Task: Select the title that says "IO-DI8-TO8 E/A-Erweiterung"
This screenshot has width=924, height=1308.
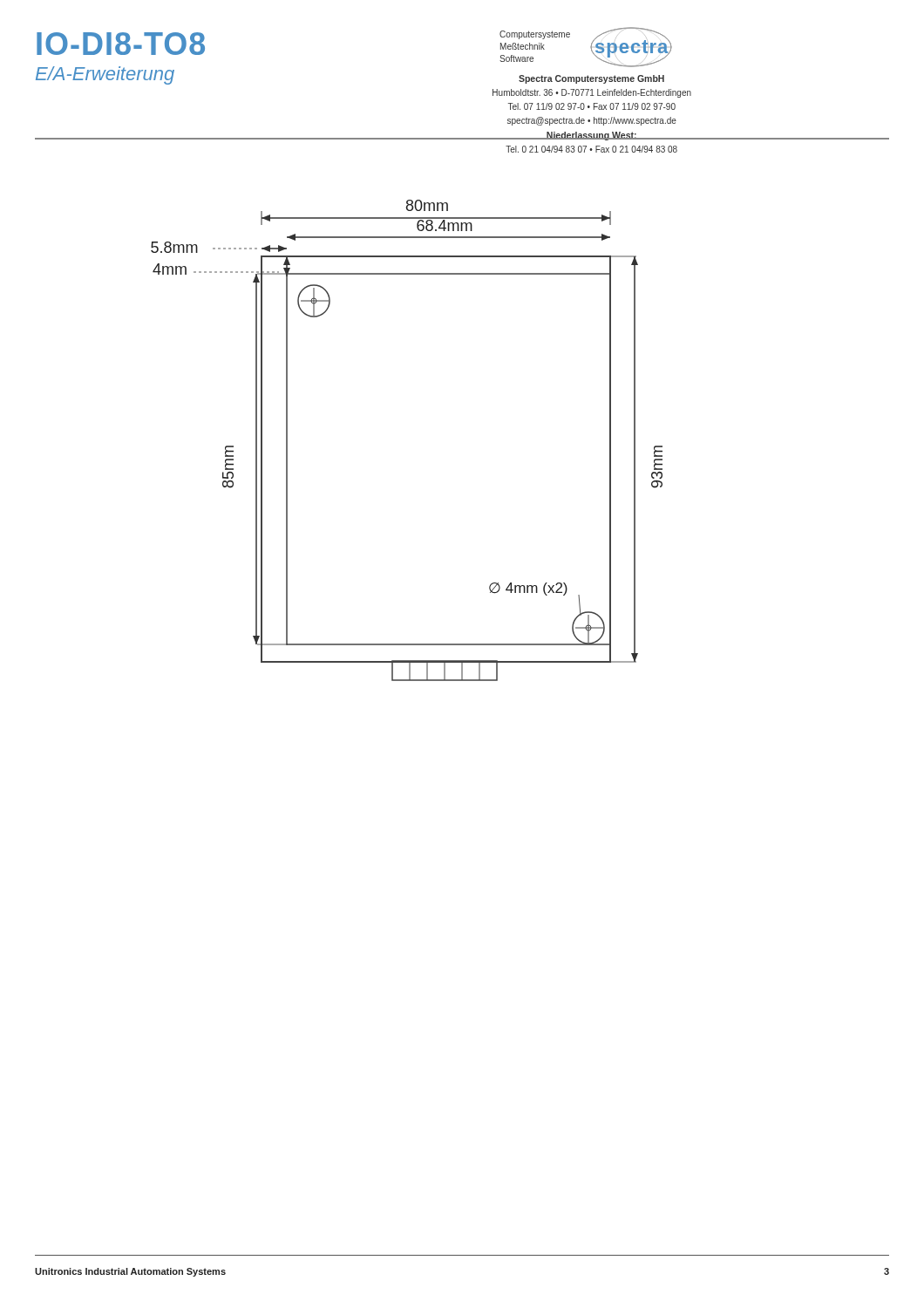Action: click(121, 56)
